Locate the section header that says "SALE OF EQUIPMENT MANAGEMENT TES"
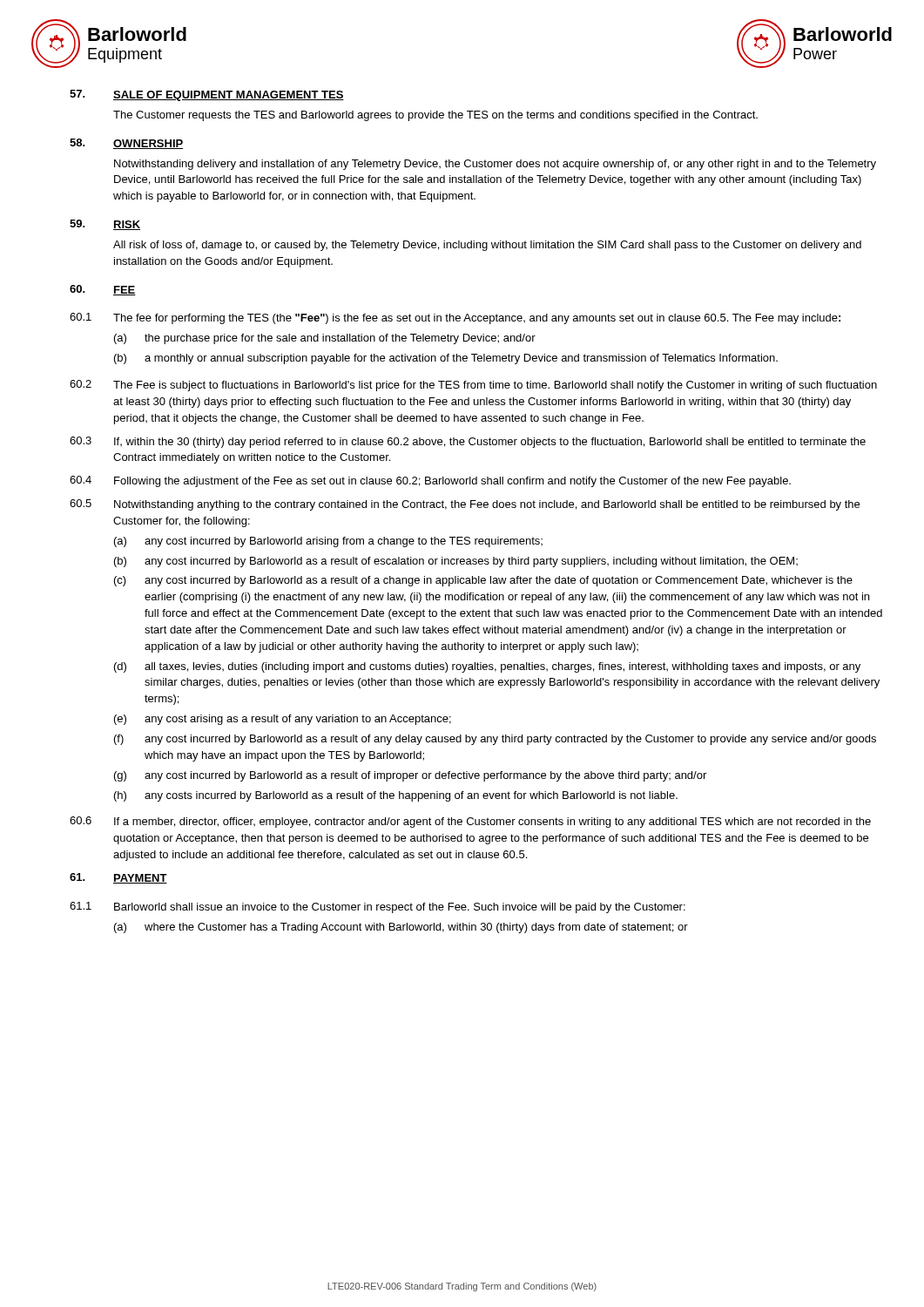The image size is (924, 1307). (x=228, y=94)
